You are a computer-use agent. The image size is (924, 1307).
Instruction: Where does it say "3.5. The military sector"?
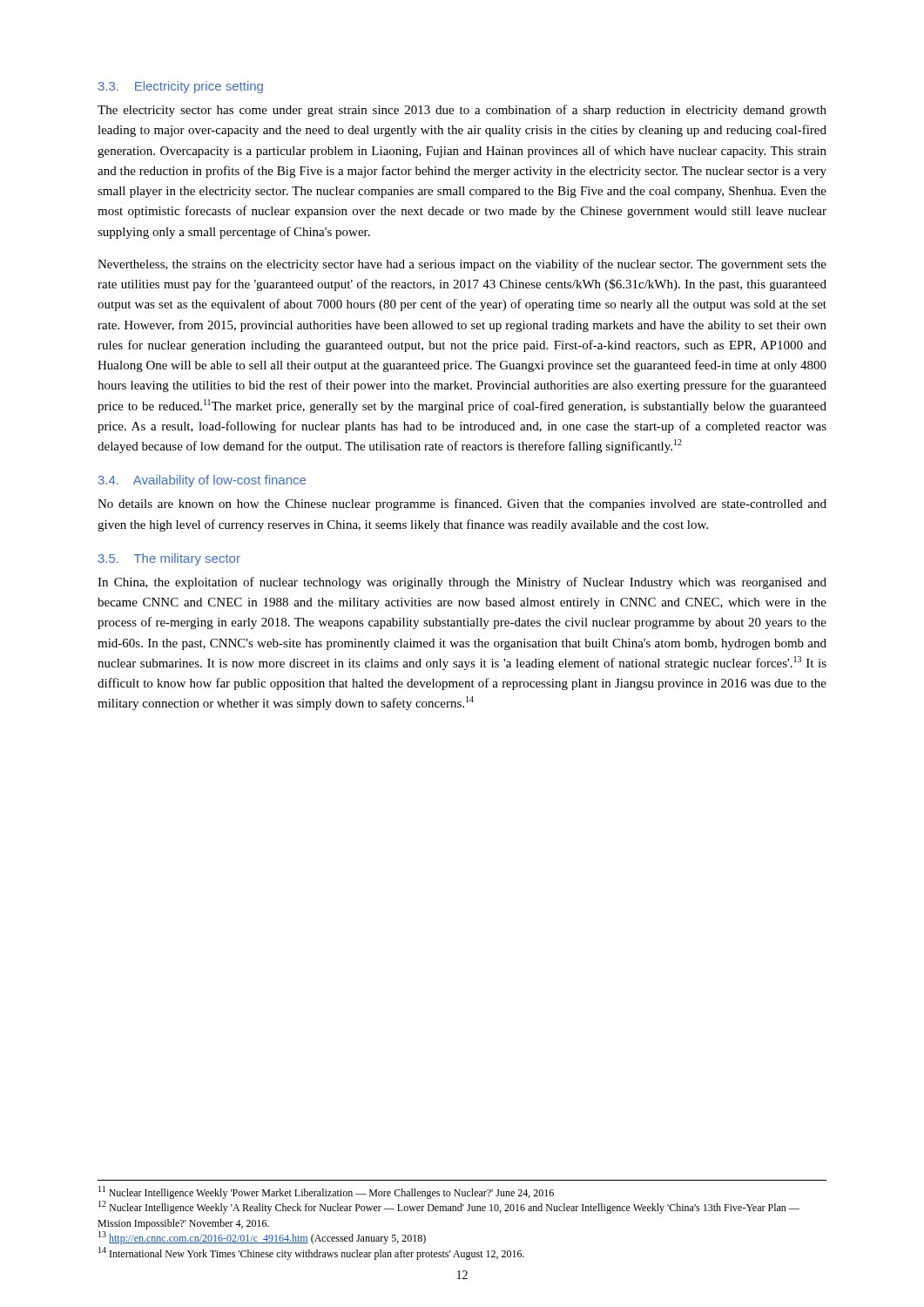click(169, 558)
